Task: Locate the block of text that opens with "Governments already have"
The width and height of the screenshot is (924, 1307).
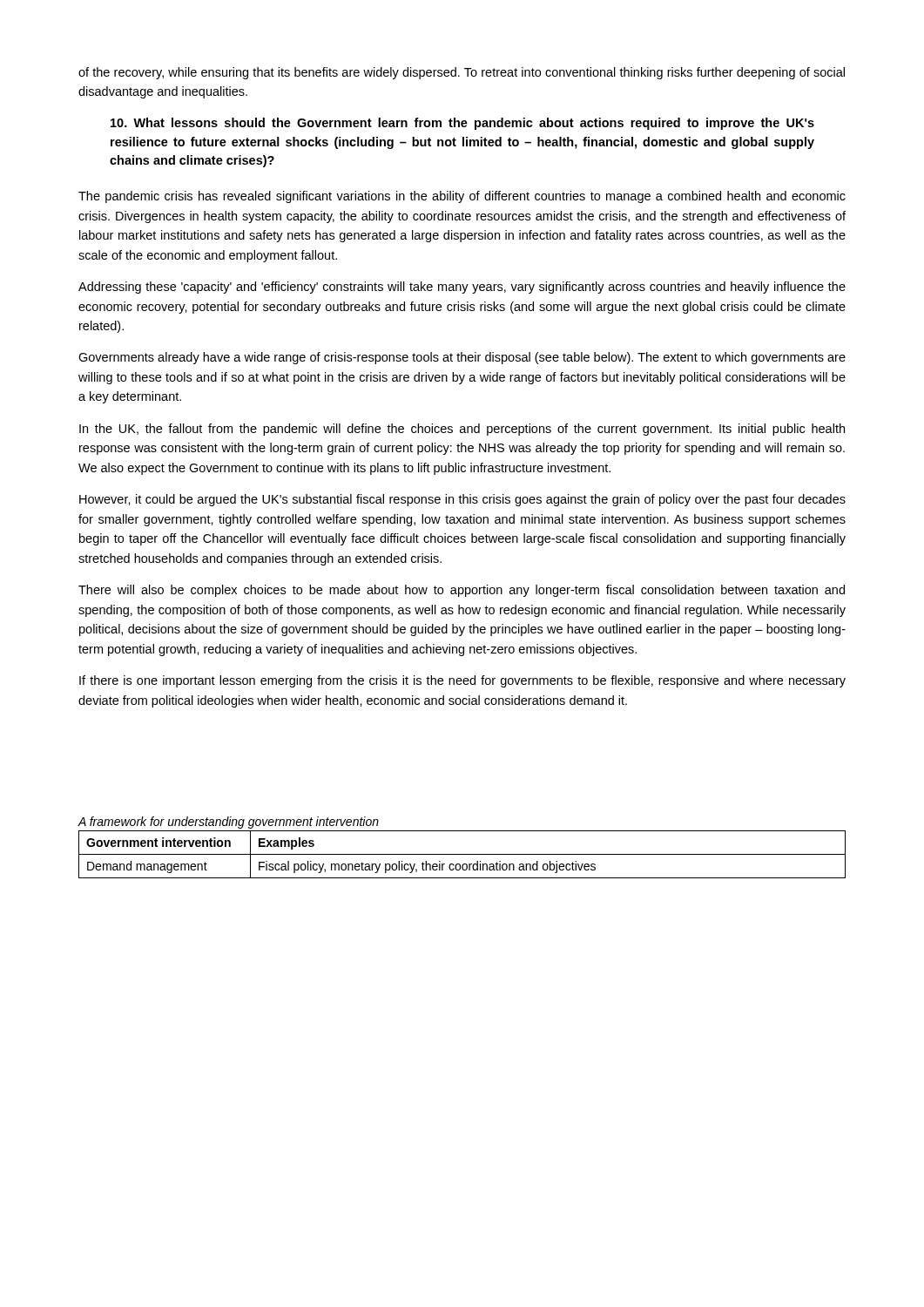Action: pyautogui.click(x=462, y=377)
